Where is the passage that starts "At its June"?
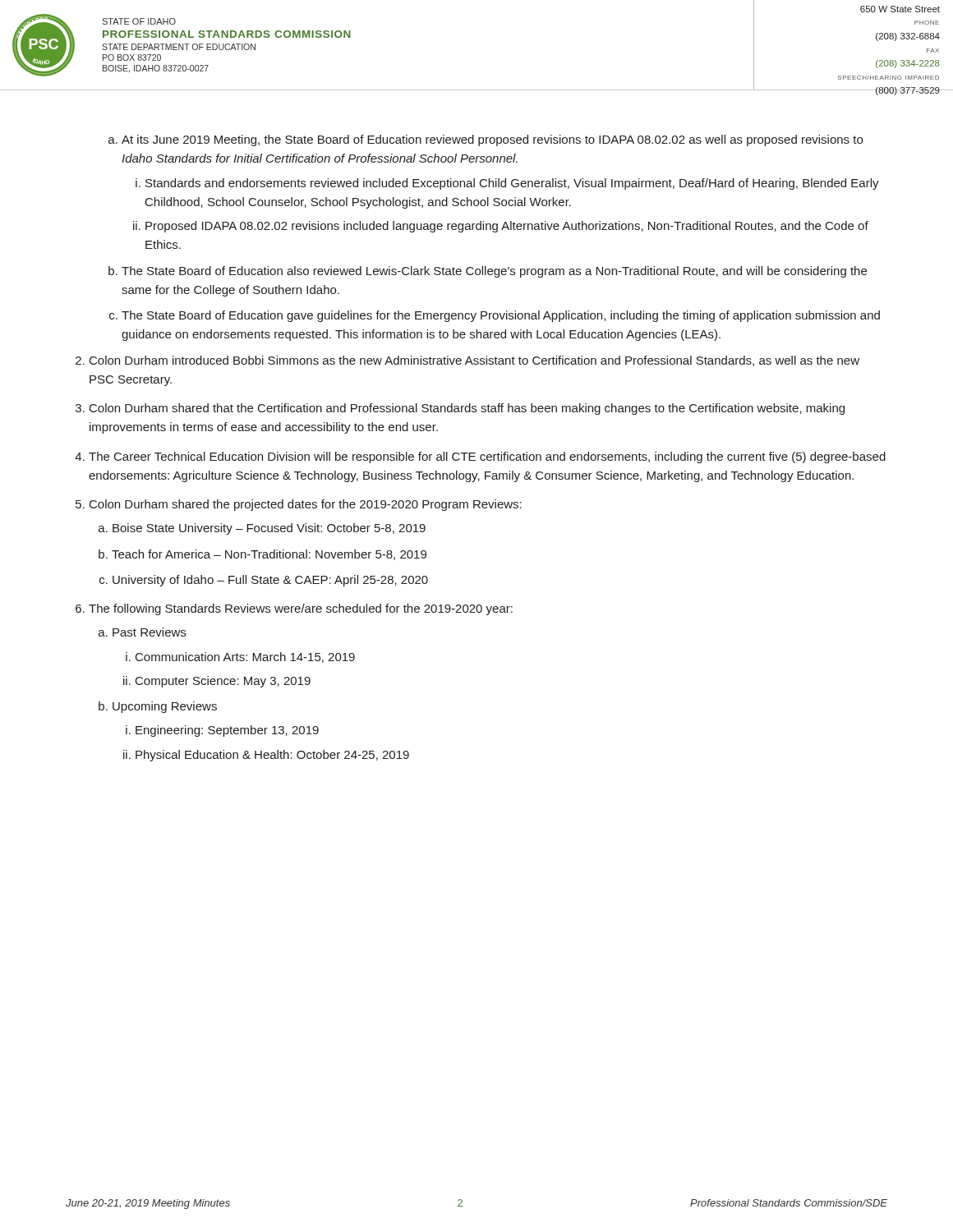The image size is (953, 1232). pyautogui.click(x=504, y=193)
